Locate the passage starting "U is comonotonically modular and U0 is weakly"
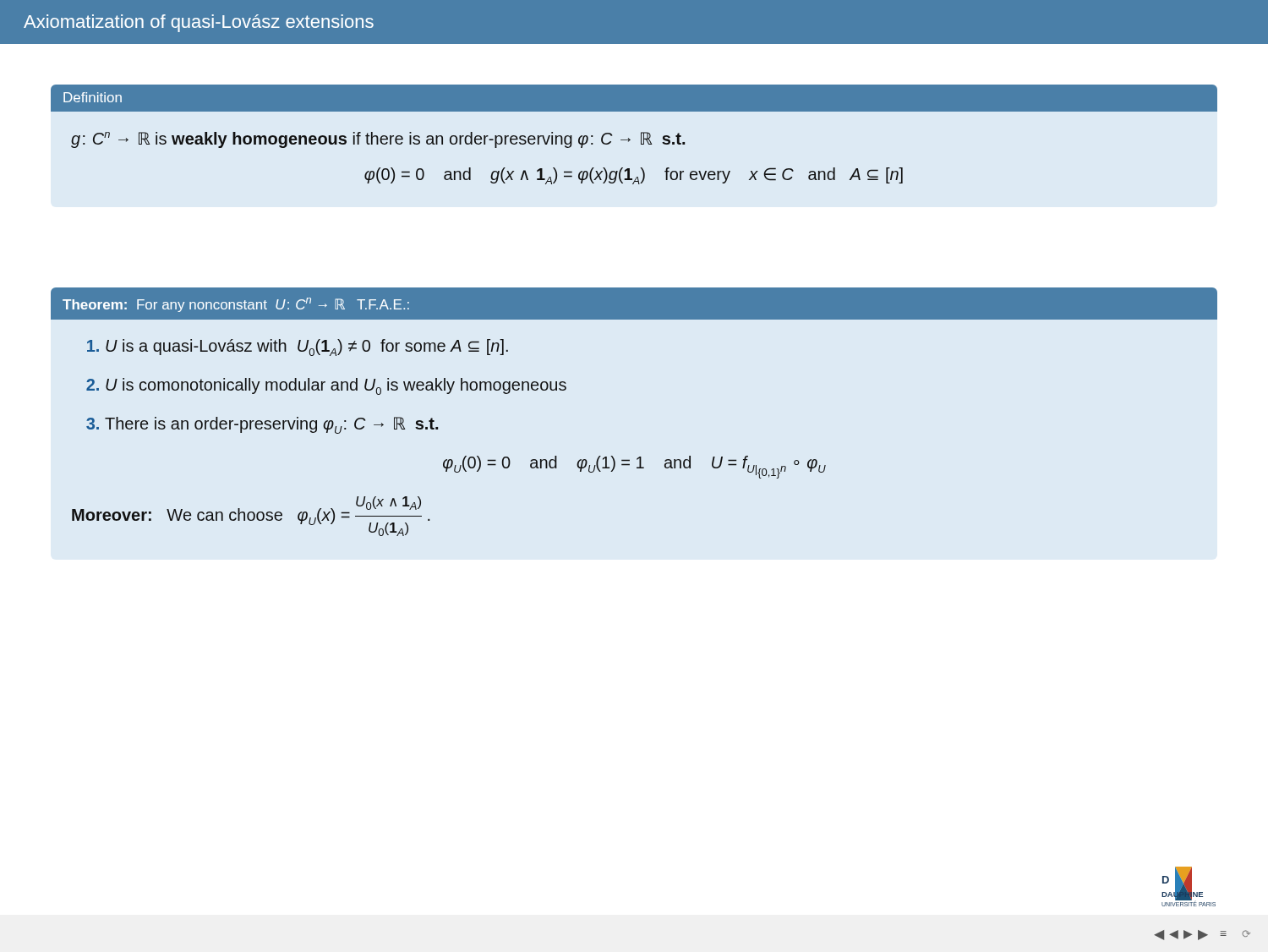Image resolution: width=1268 pixels, height=952 pixels. pos(336,386)
